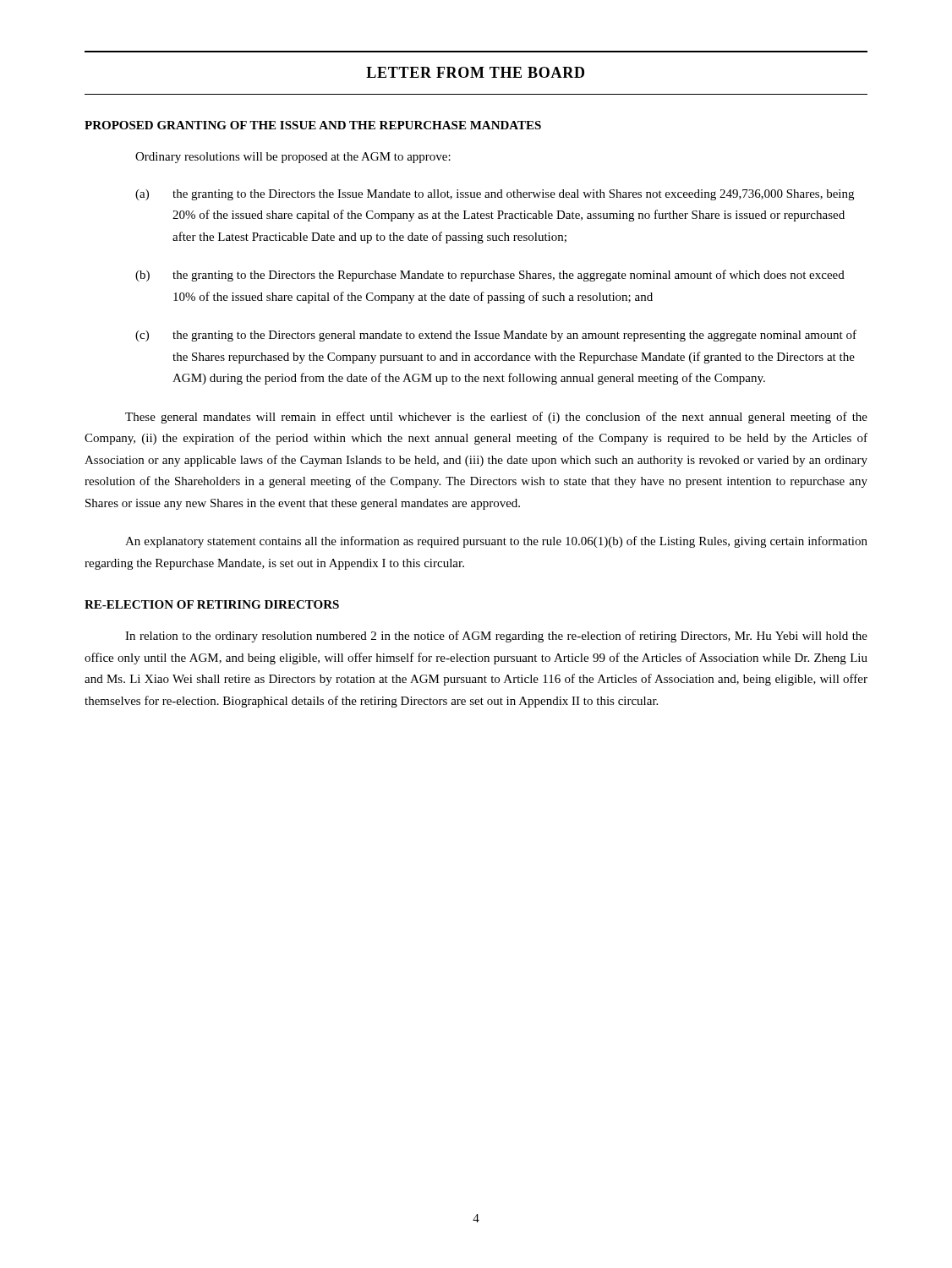
Task: Locate the text block starting "PROPOSED GRANTING OF"
Action: 476,126
